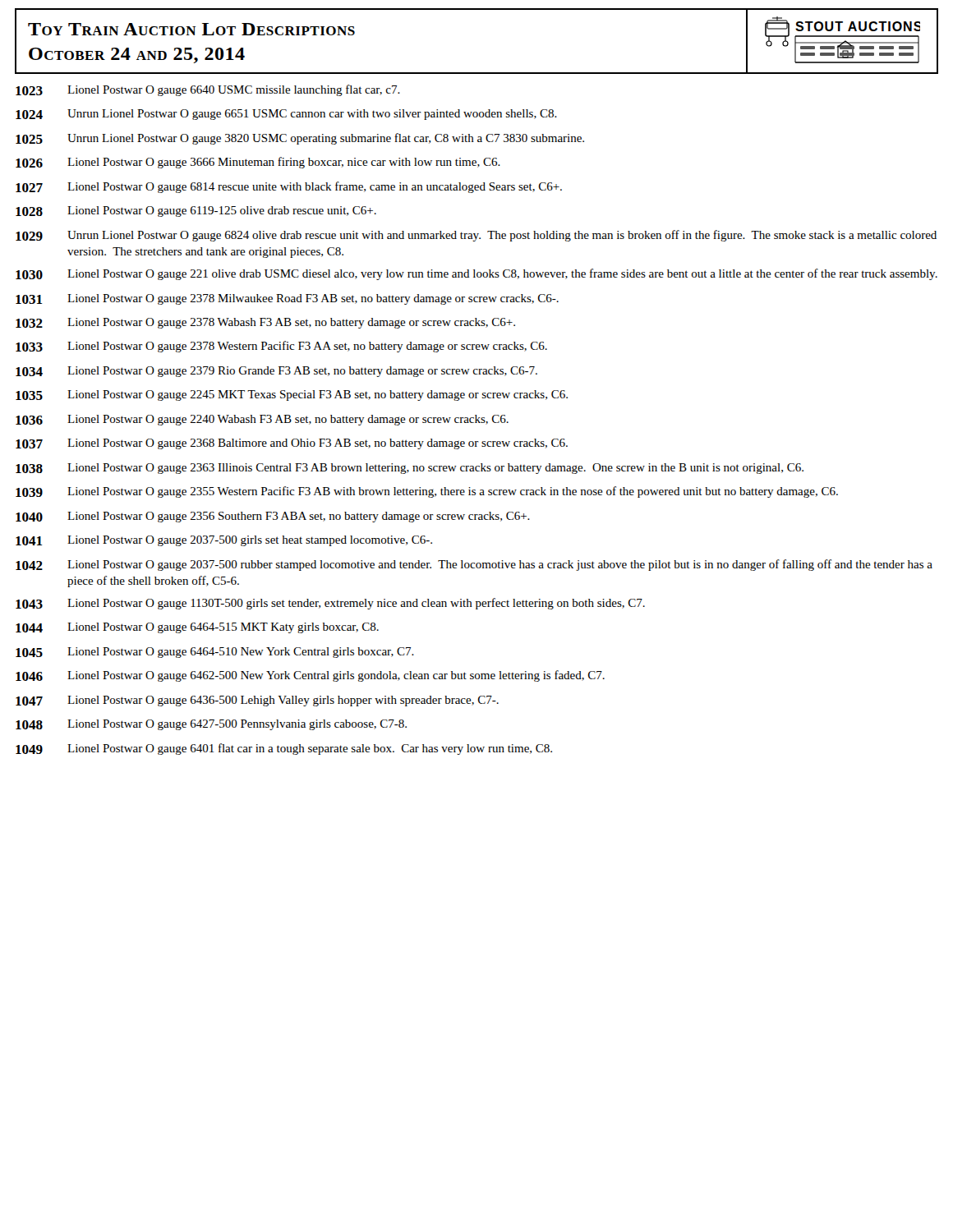
Task: Locate the block of text that opens with "1029 Unrun Lionel Postwar O gauge 6824"
Action: tap(476, 243)
